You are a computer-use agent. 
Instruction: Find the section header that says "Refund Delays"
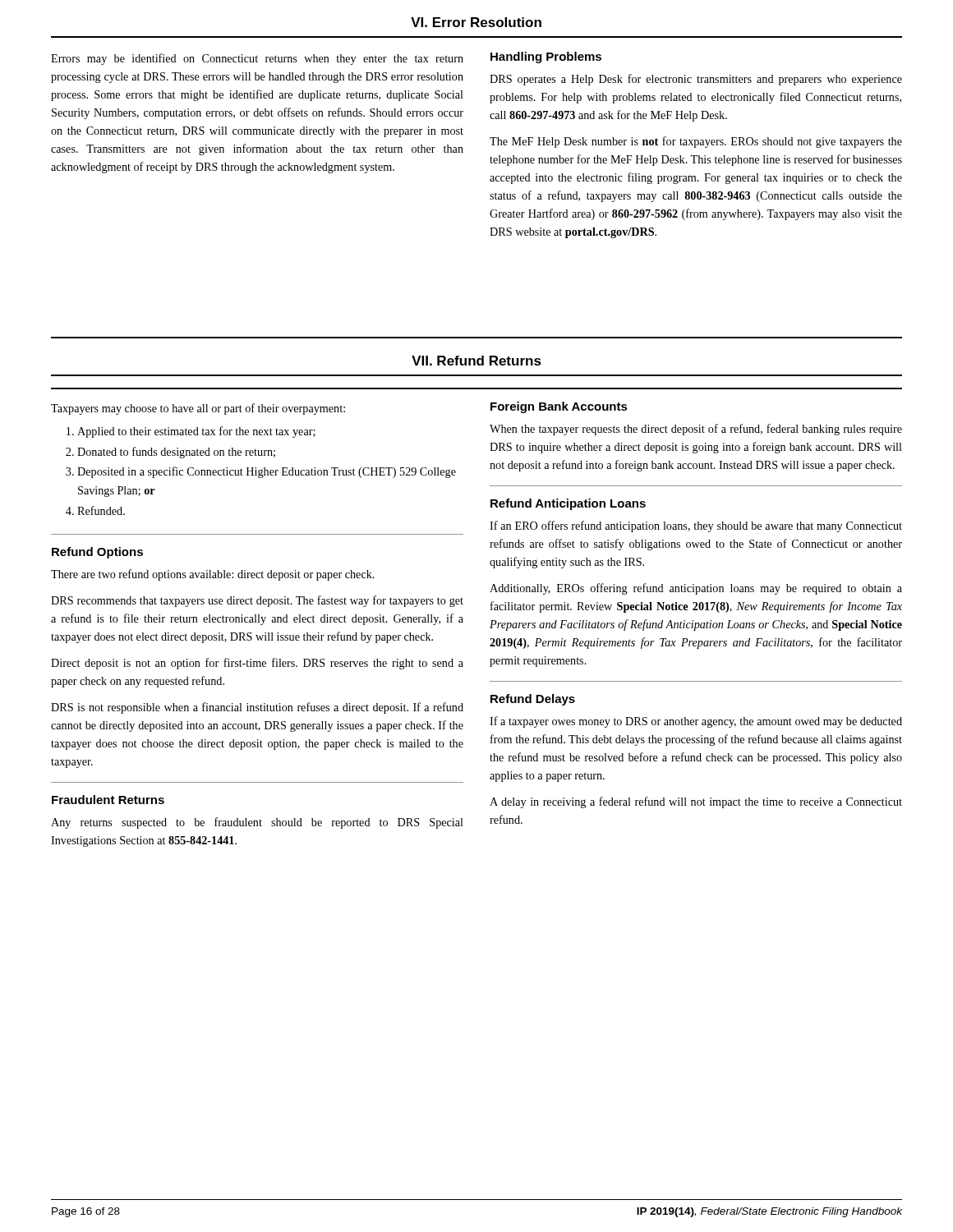[x=532, y=699]
